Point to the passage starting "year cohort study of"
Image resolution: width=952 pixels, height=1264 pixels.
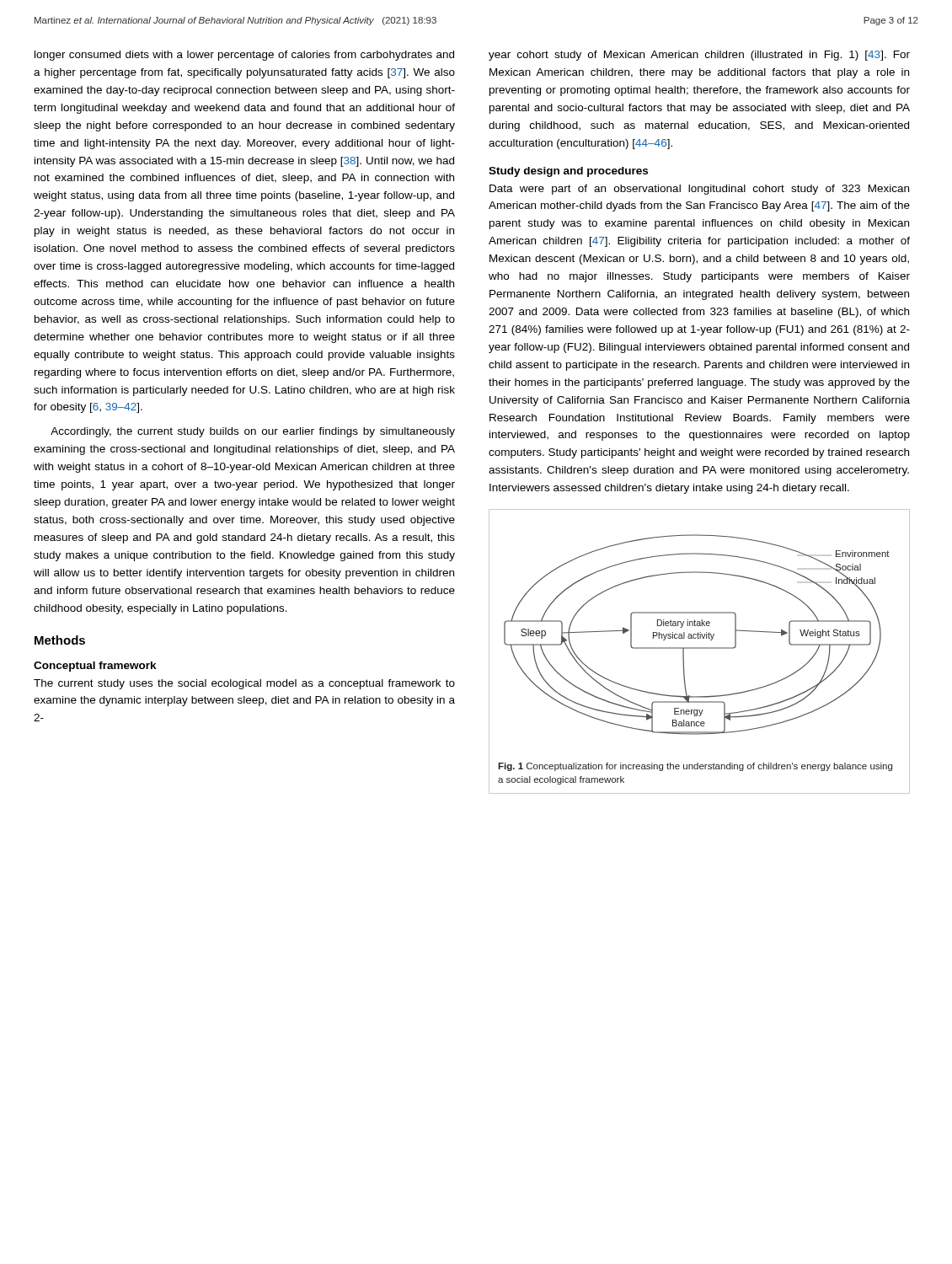[x=699, y=99]
